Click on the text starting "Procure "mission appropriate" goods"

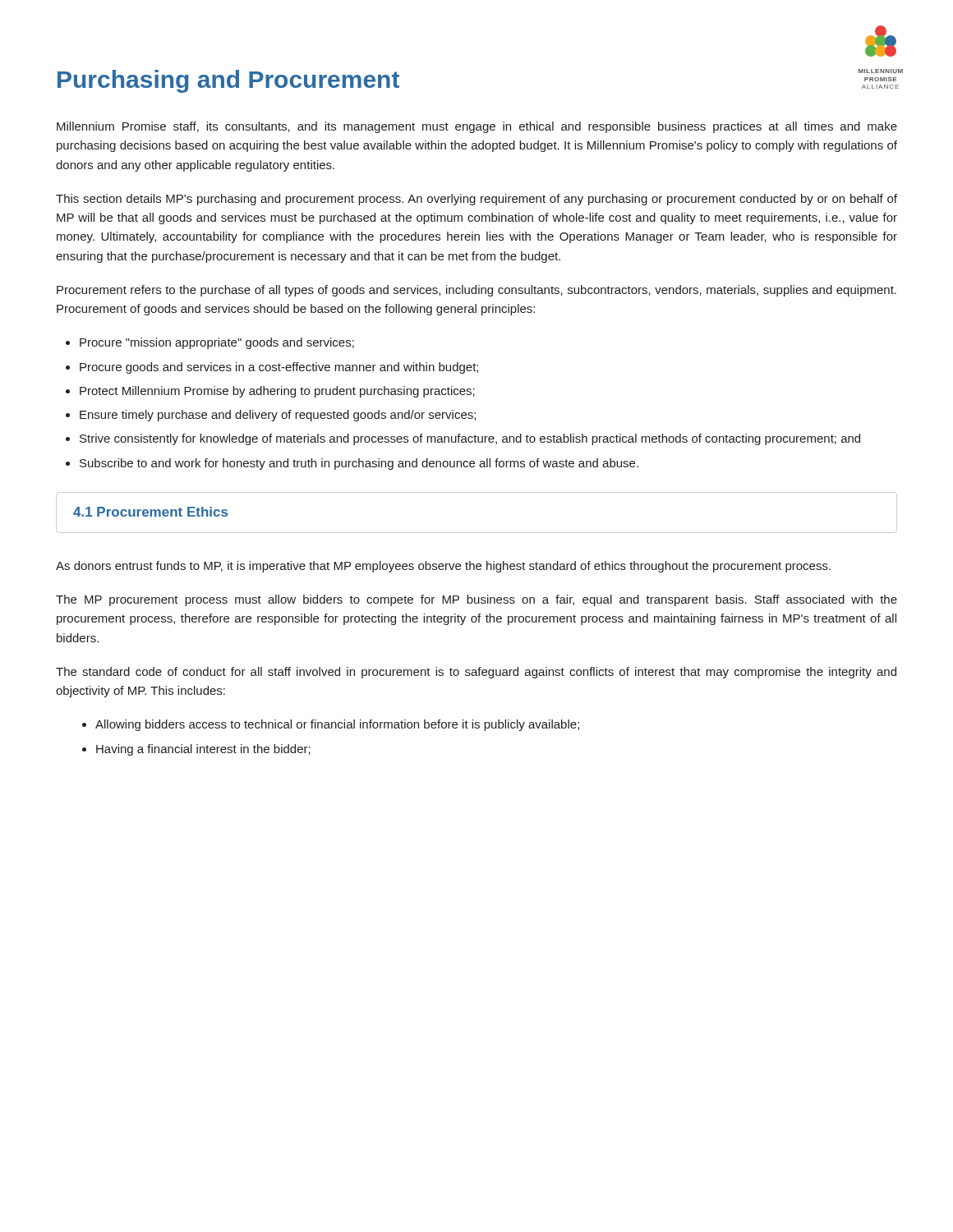pos(217,342)
